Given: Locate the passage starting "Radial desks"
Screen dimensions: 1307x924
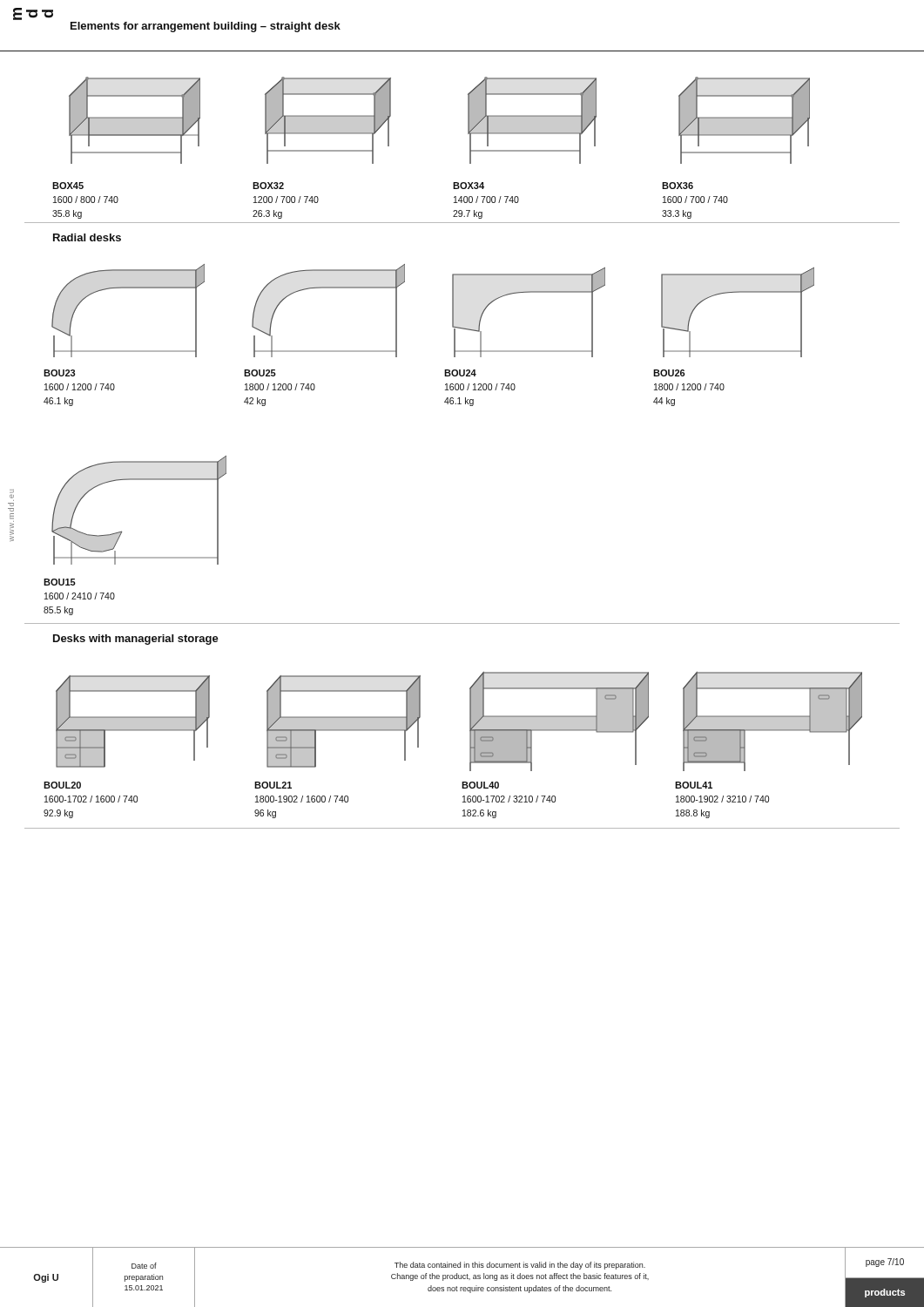Looking at the screenshot, I should coord(87,237).
